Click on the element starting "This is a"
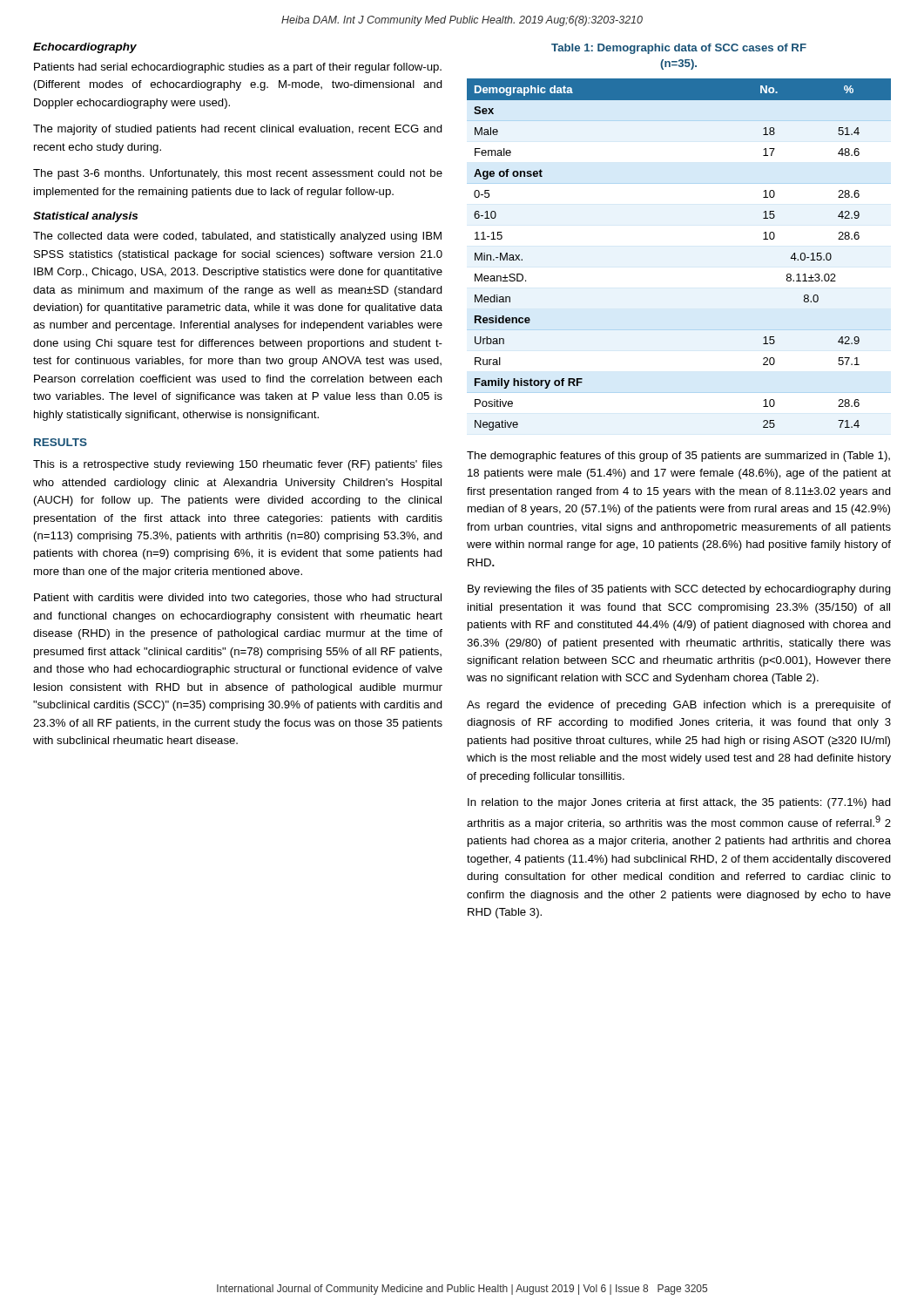Viewport: 924px width, 1307px height. 238,518
